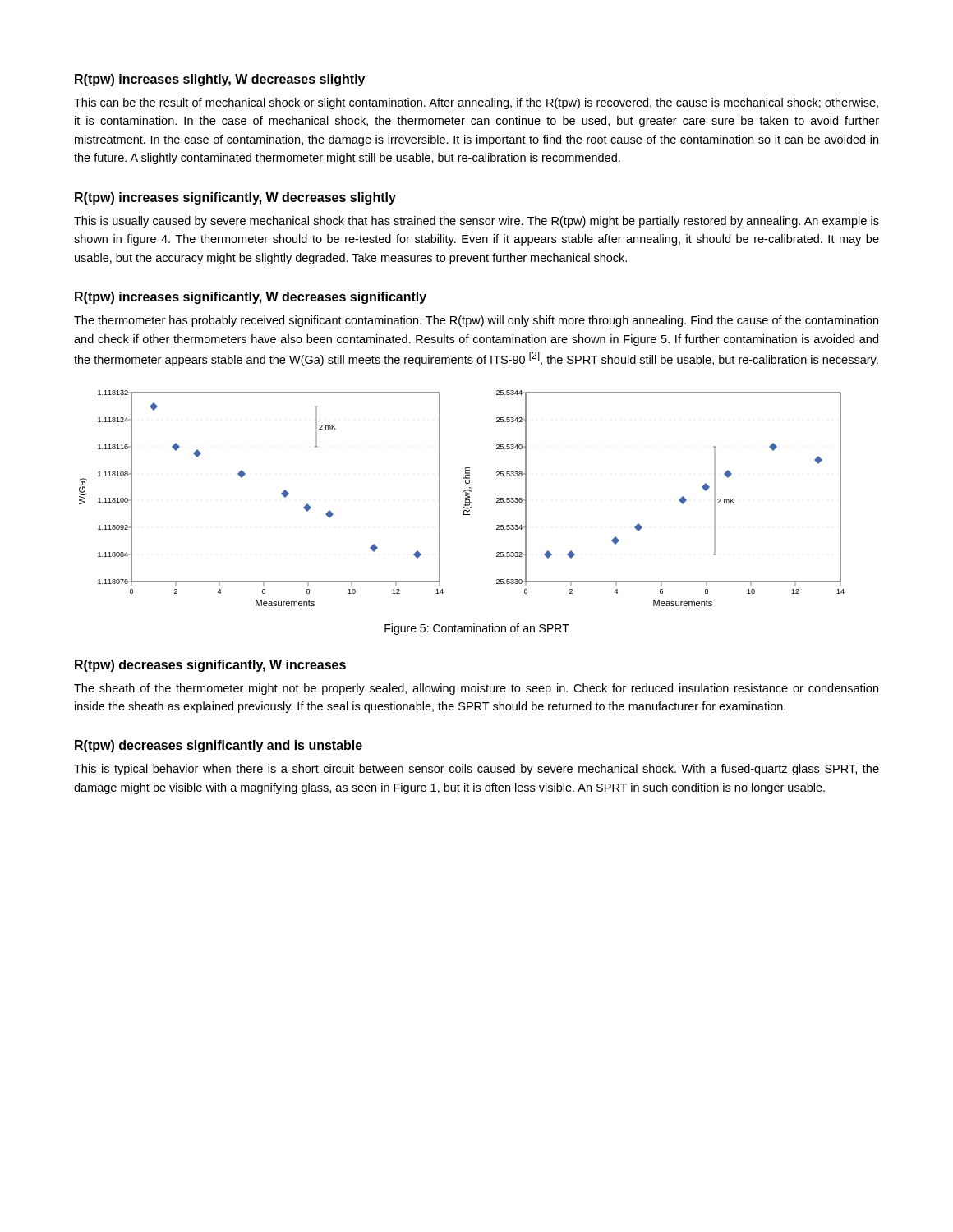Find the section header containing "R(tpw) decreases significantly, W increases"

click(x=210, y=664)
